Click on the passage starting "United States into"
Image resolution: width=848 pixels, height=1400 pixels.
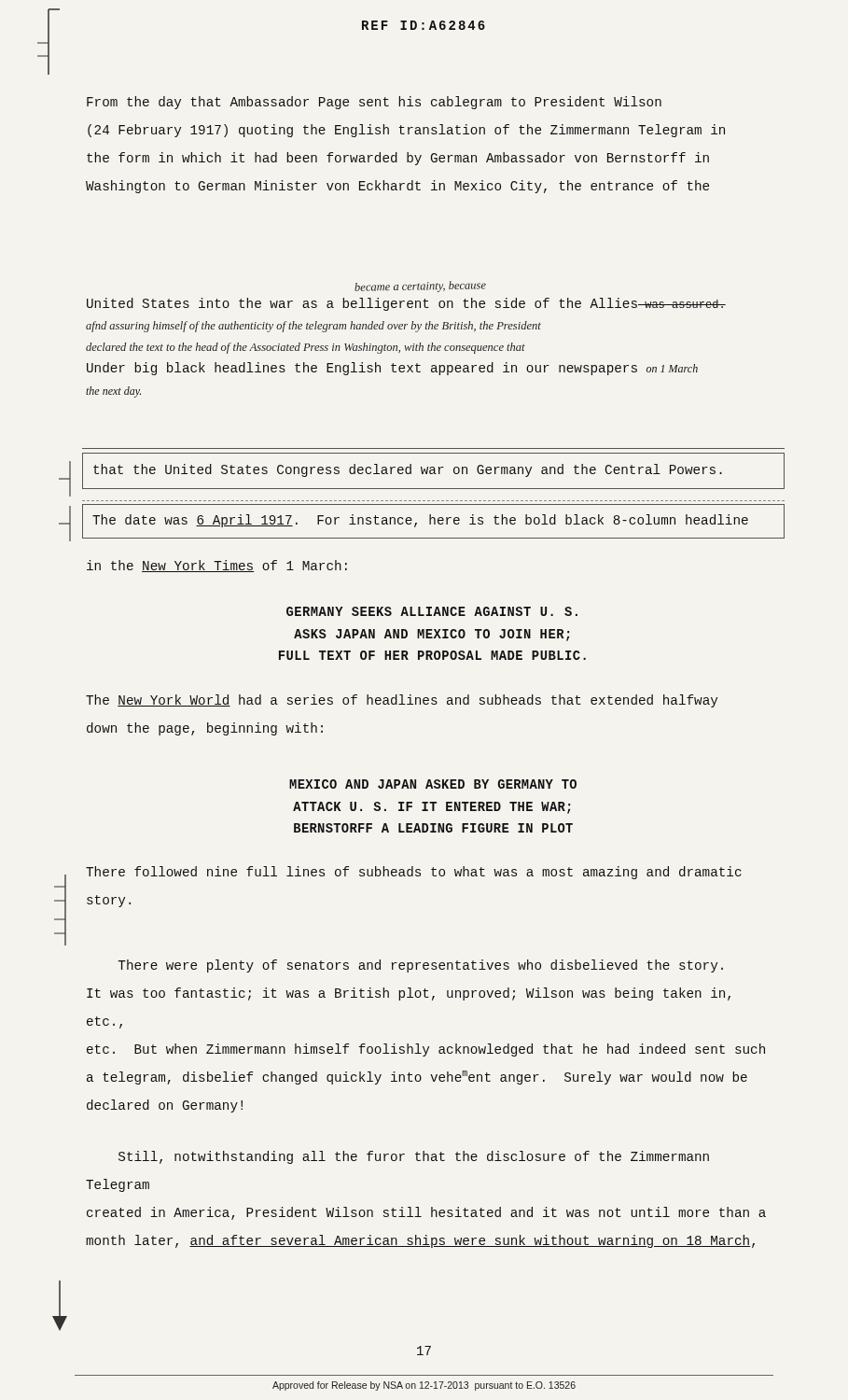[406, 347]
